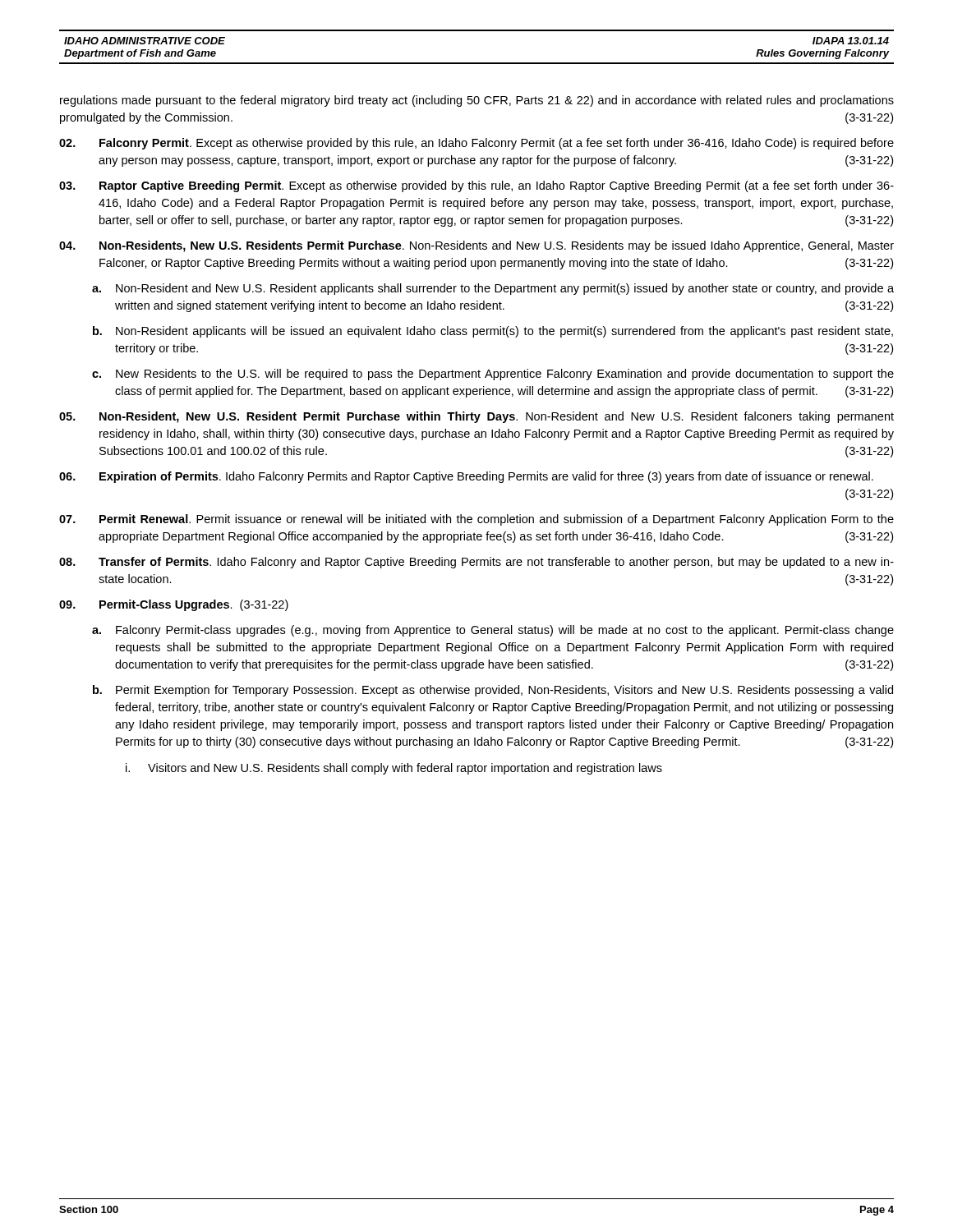
Task: Where does it say "Permit-Class Upgrades. (3-31-22)"?
Action: [174, 605]
